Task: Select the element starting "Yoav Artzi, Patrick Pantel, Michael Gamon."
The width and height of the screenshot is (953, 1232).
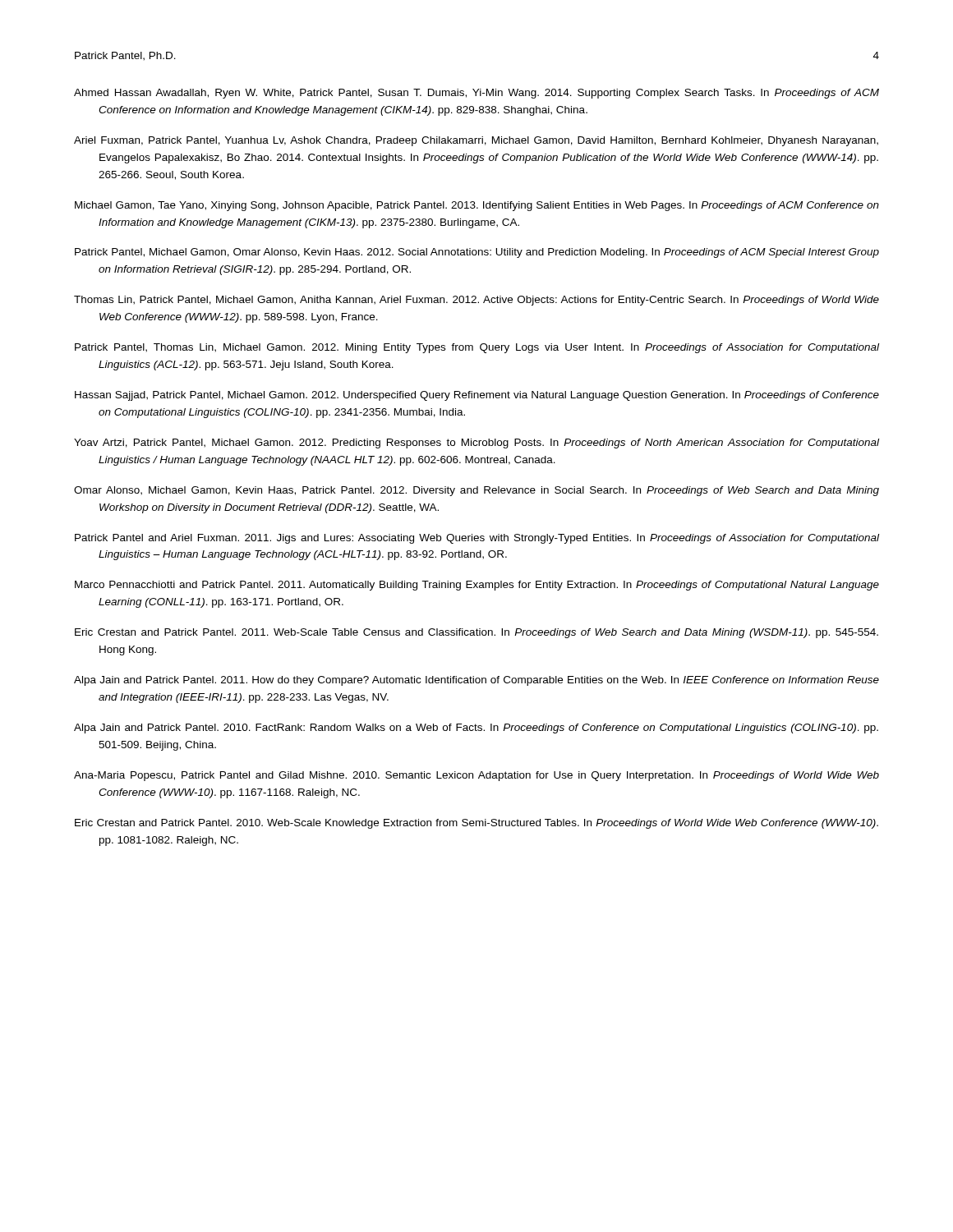Action: pyautogui.click(x=476, y=452)
